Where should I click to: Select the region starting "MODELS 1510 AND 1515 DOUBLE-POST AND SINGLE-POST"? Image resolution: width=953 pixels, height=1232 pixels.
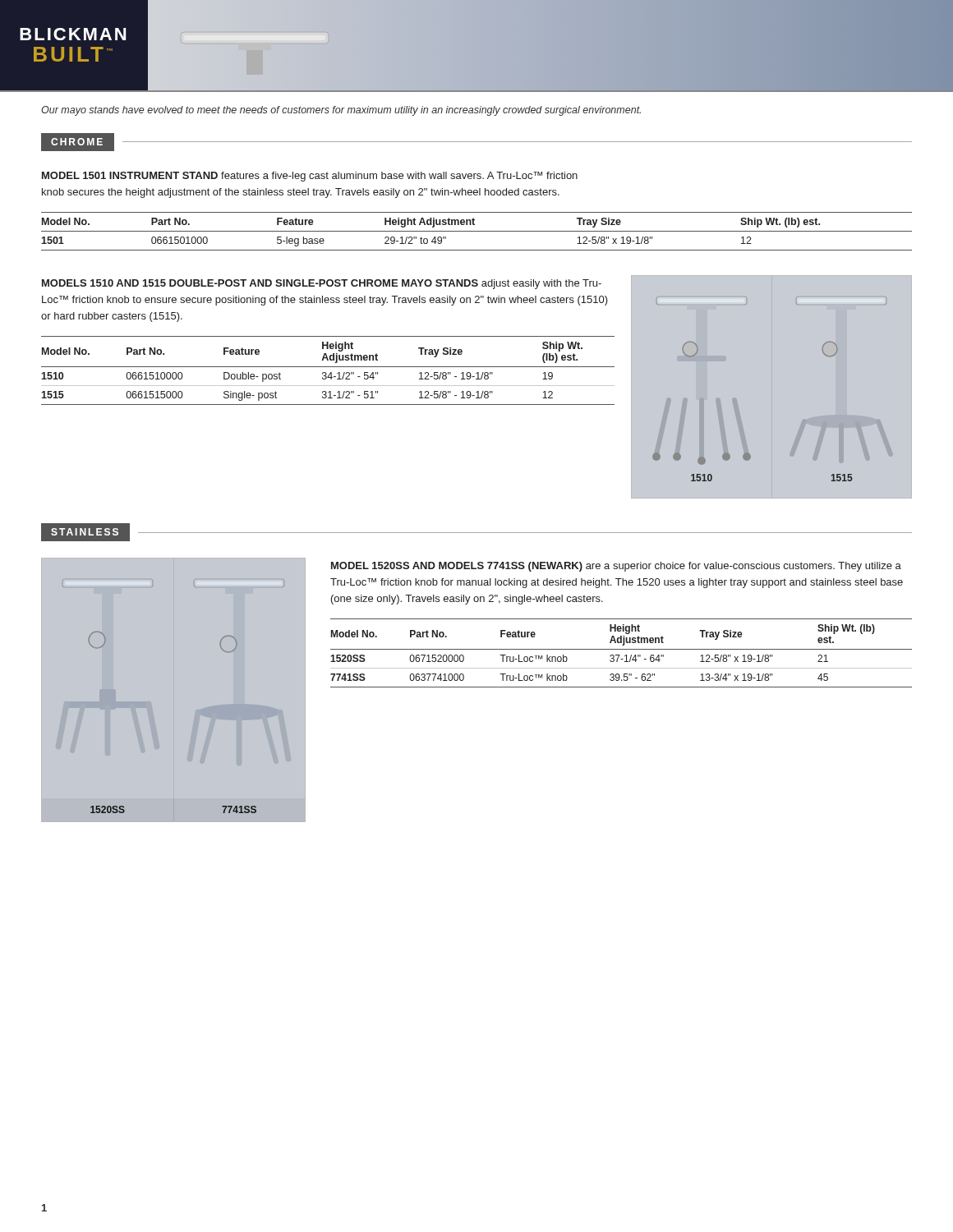325,299
